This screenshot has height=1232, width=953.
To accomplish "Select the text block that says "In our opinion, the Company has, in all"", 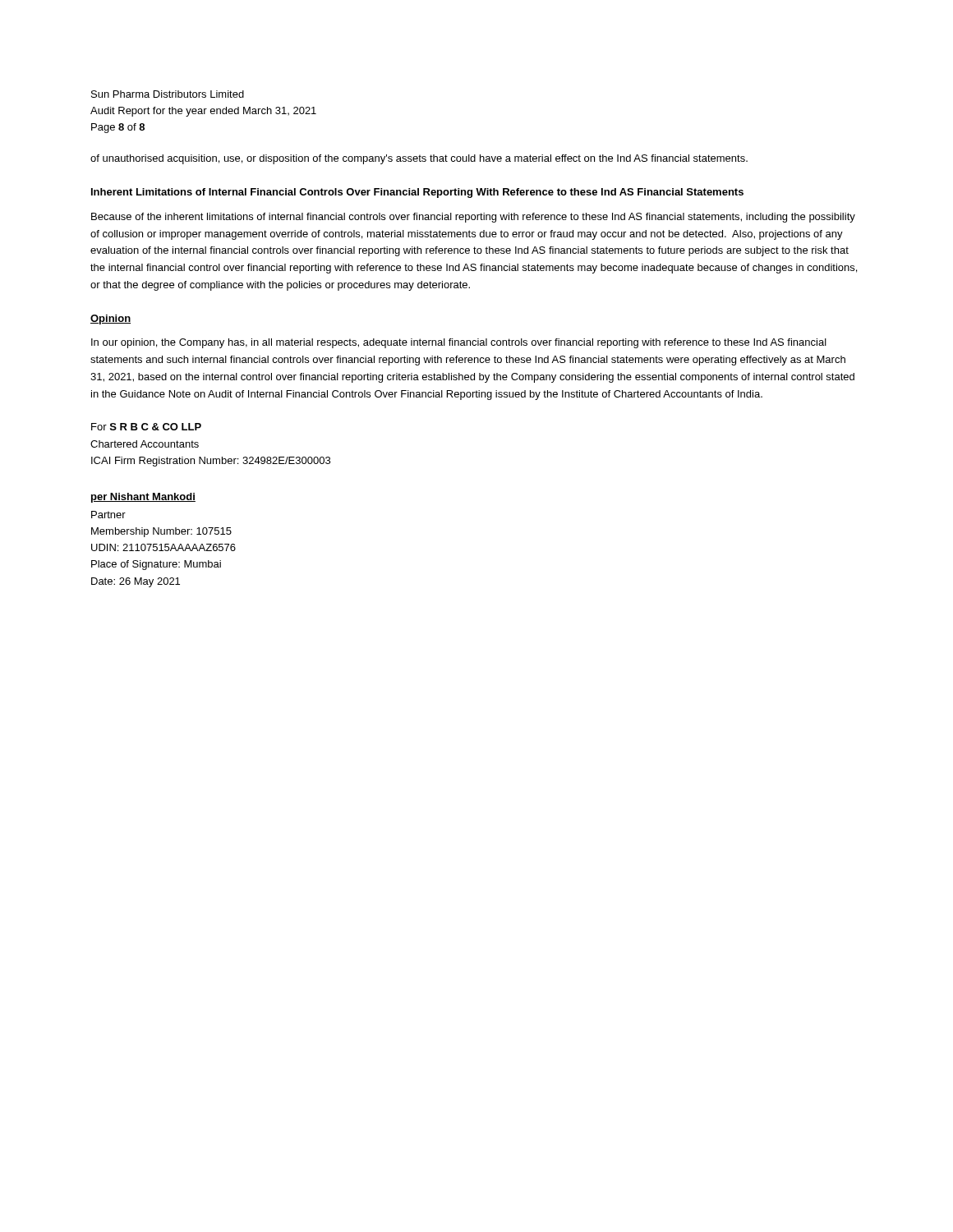I will click(473, 368).
